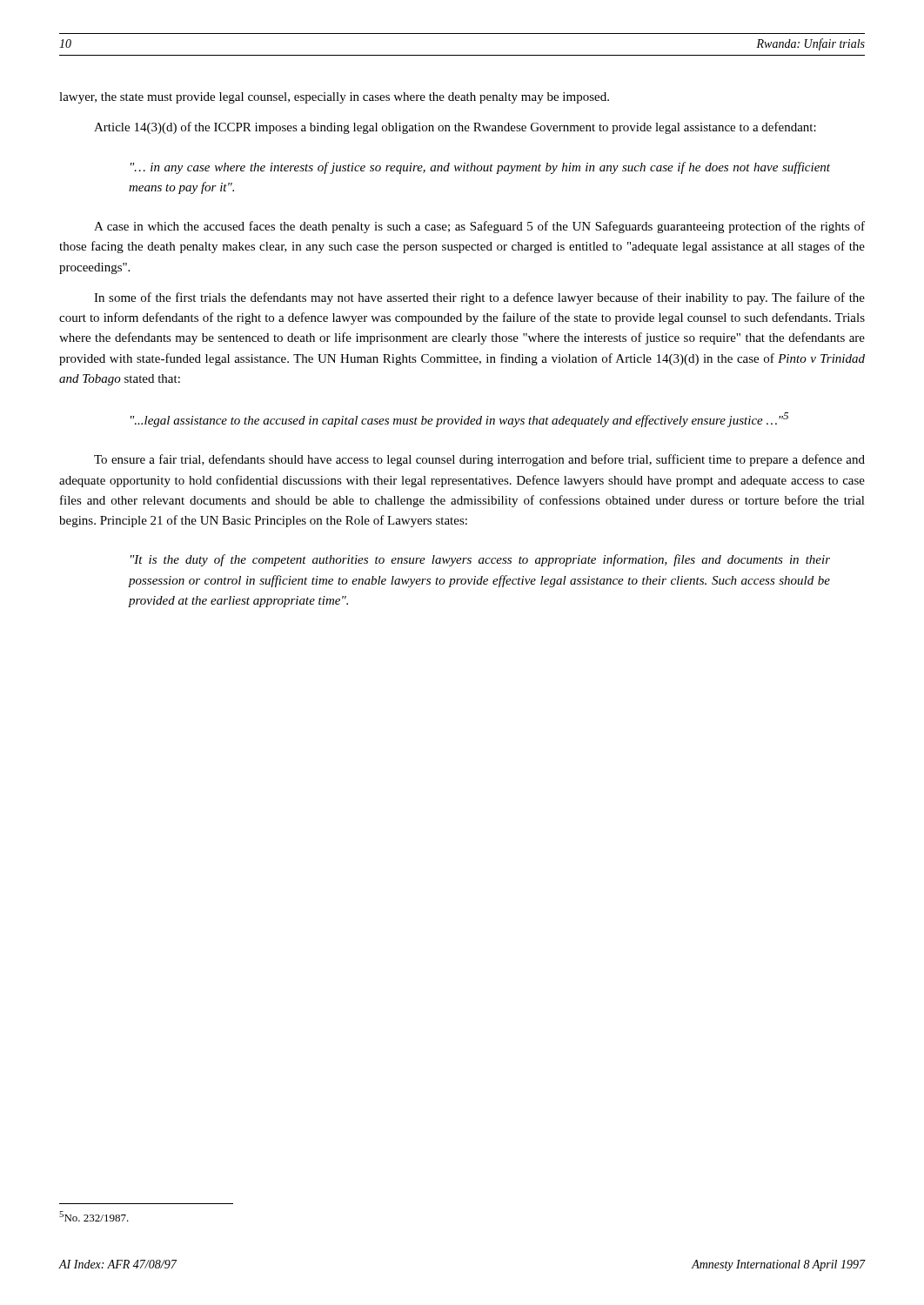The width and height of the screenshot is (924, 1305).
Task: Locate the text block with the text "lawyer, the state must provide"
Action: click(x=334, y=97)
